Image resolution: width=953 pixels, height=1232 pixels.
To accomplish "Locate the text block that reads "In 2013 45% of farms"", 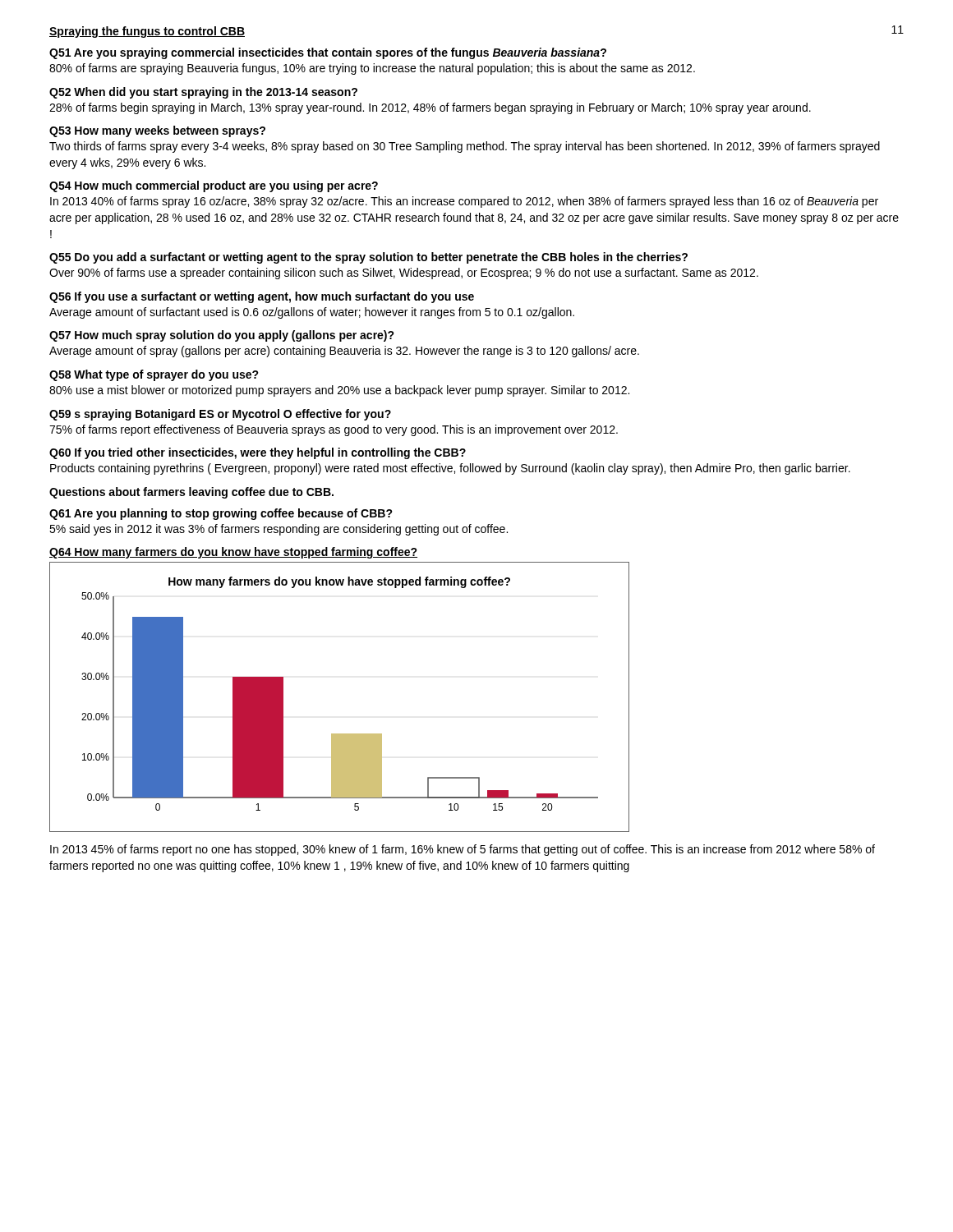I will pos(462,858).
